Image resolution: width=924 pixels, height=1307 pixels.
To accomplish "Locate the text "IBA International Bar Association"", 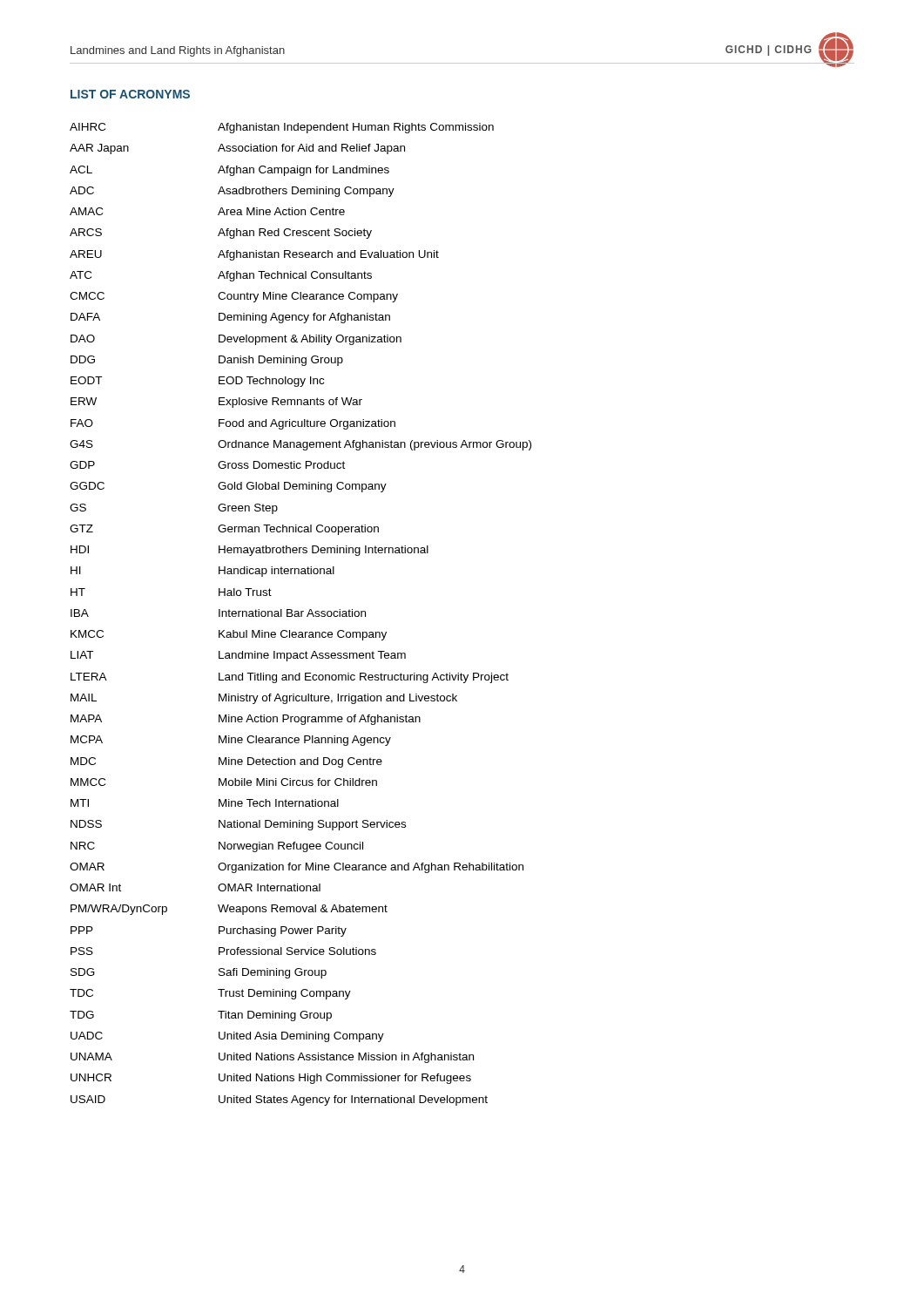I will click(218, 613).
